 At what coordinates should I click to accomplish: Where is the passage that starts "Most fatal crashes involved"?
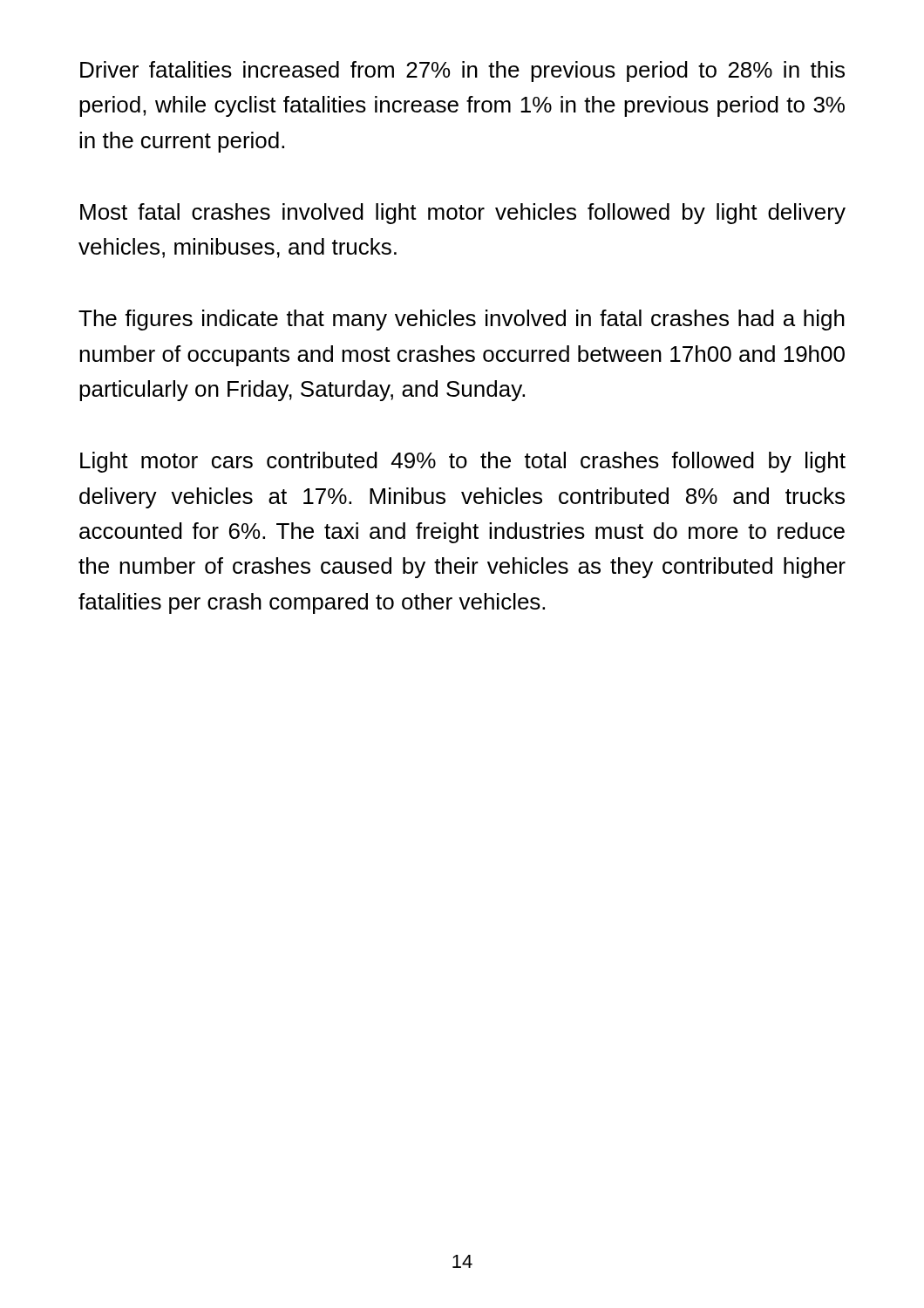pyautogui.click(x=462, y=229)
